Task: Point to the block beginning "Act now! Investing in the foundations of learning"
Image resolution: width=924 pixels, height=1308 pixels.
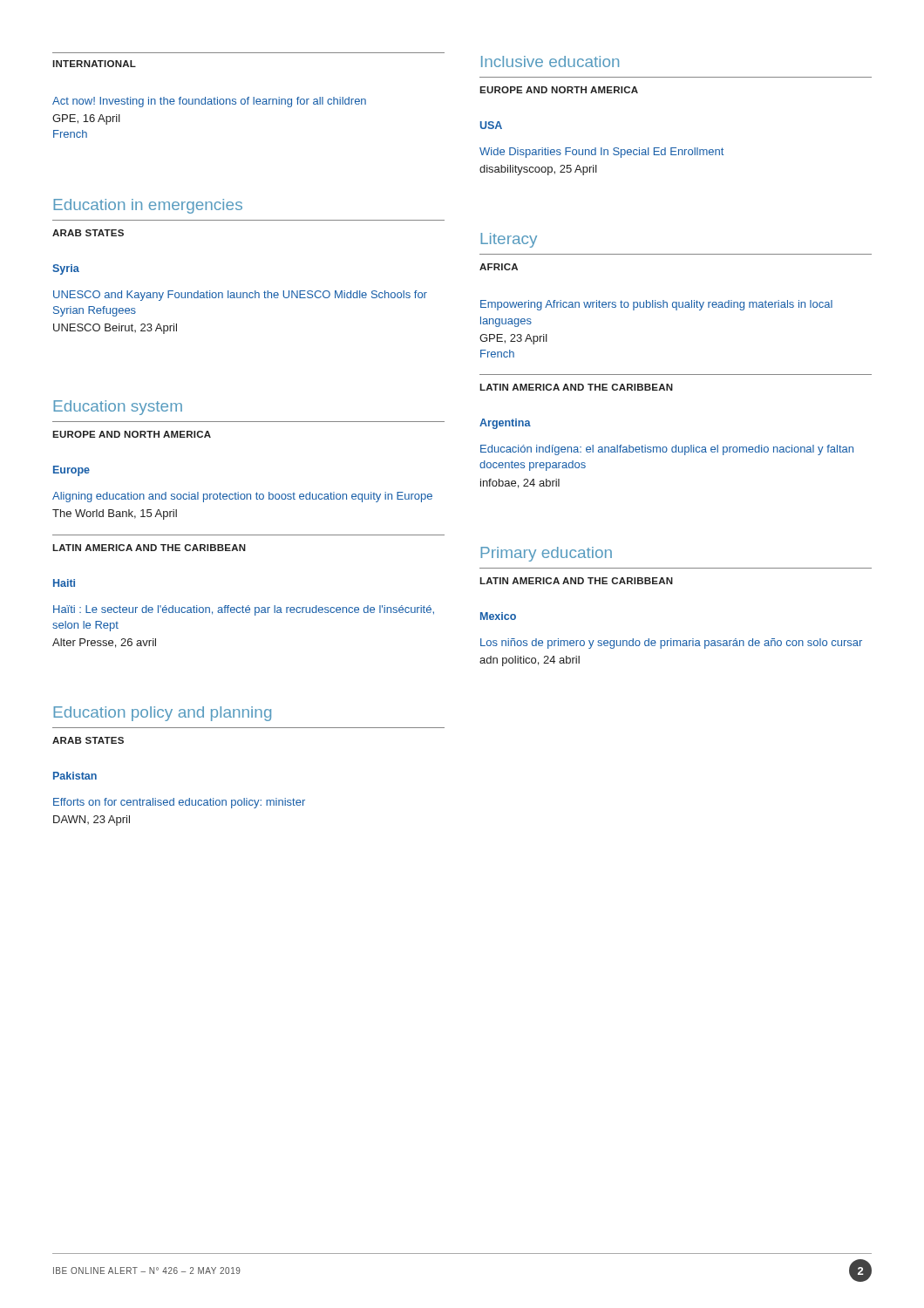Action: tap(209, 102)
